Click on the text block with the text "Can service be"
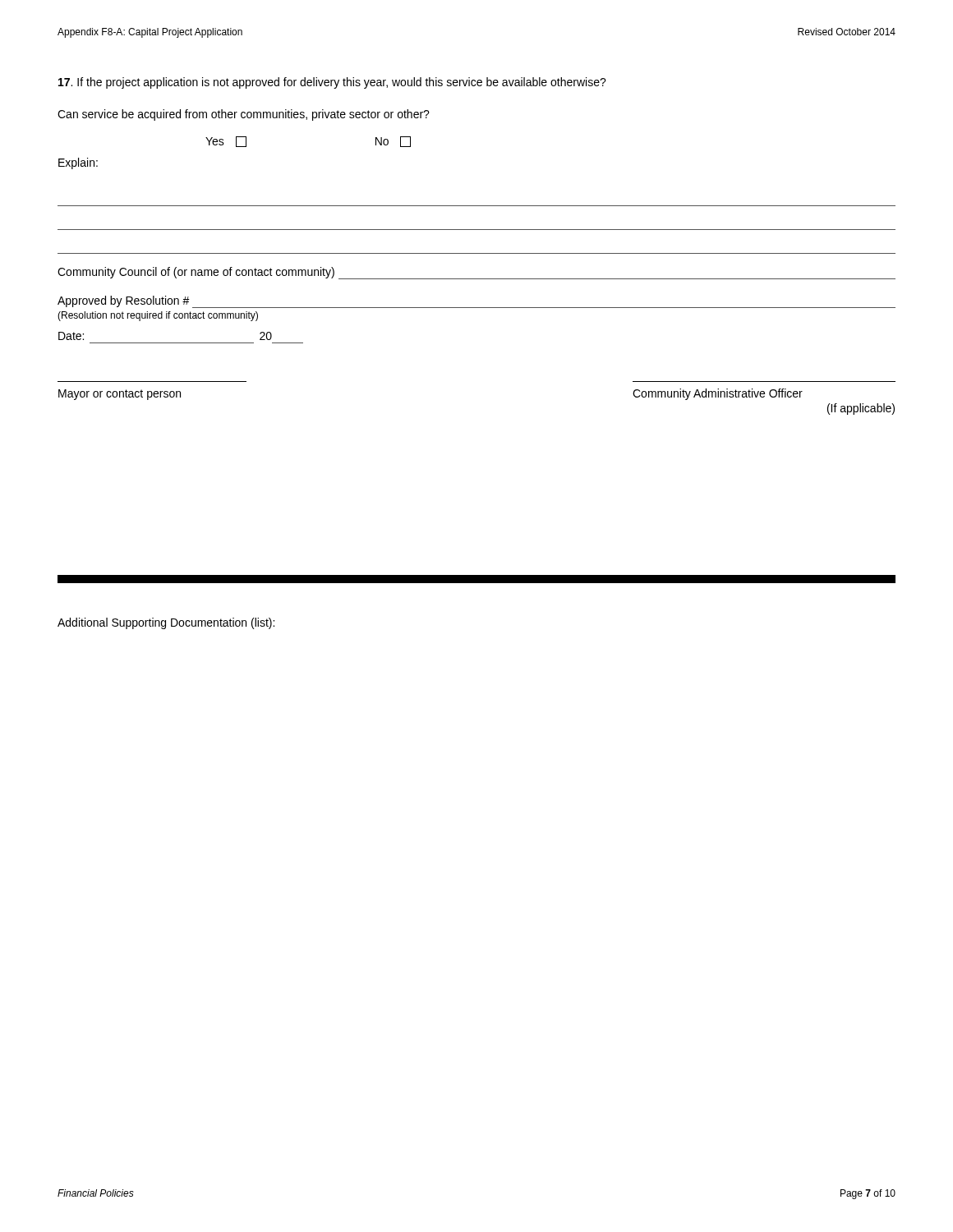This screenshot has height=1232, width=953. tap(244, 114)
